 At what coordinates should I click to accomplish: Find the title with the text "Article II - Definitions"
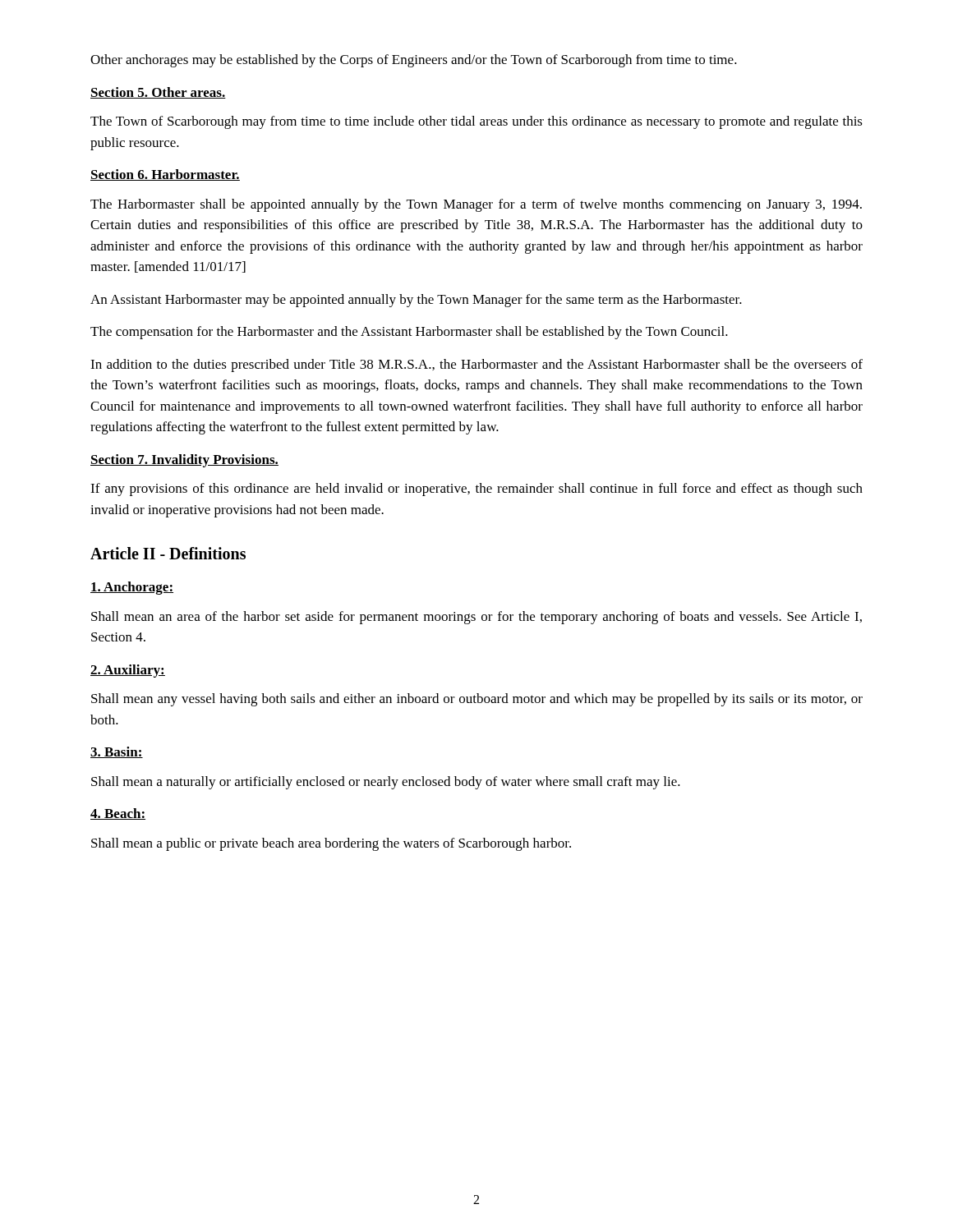168,554
